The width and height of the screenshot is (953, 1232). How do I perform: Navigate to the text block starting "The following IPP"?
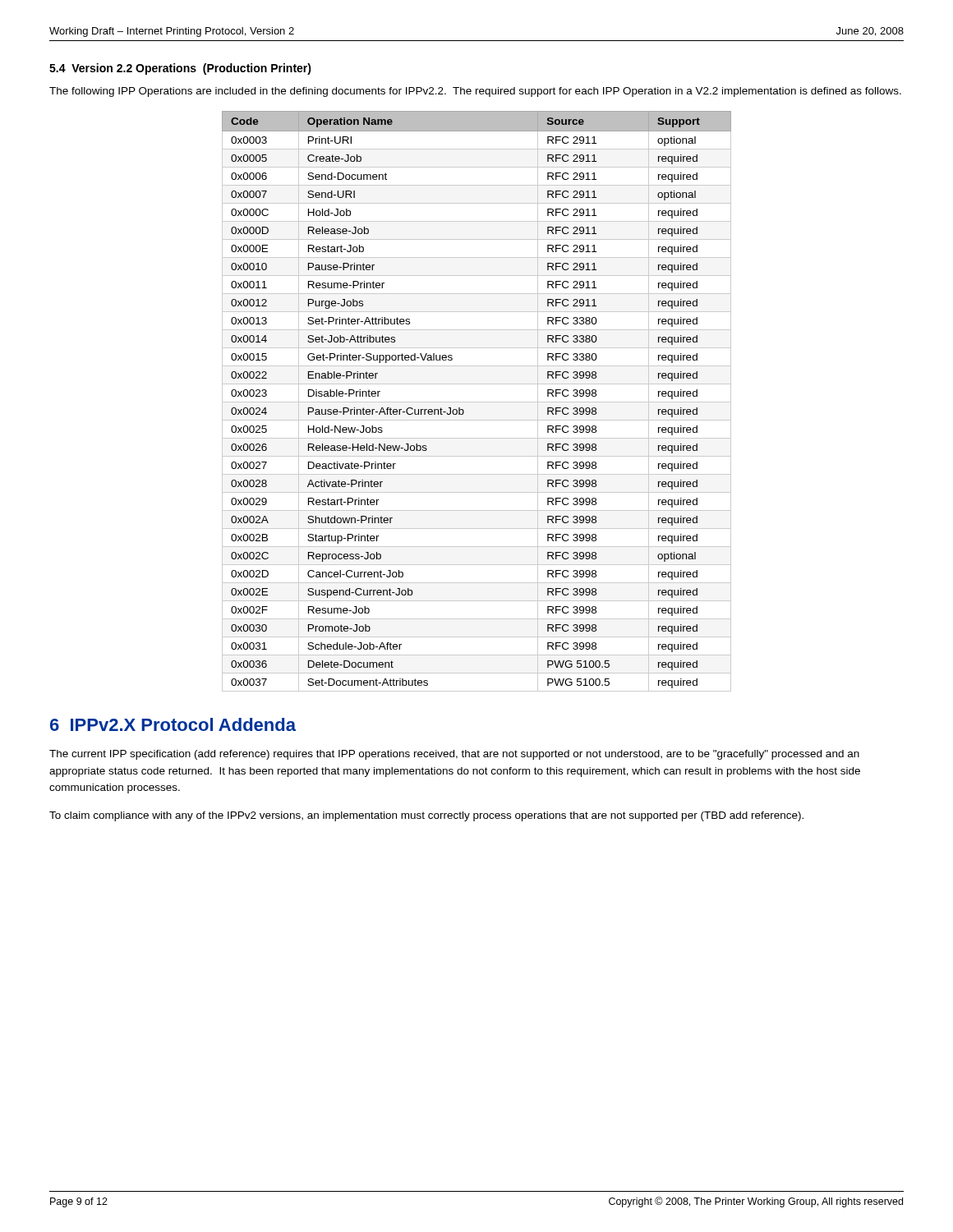[x=476, y=91]
